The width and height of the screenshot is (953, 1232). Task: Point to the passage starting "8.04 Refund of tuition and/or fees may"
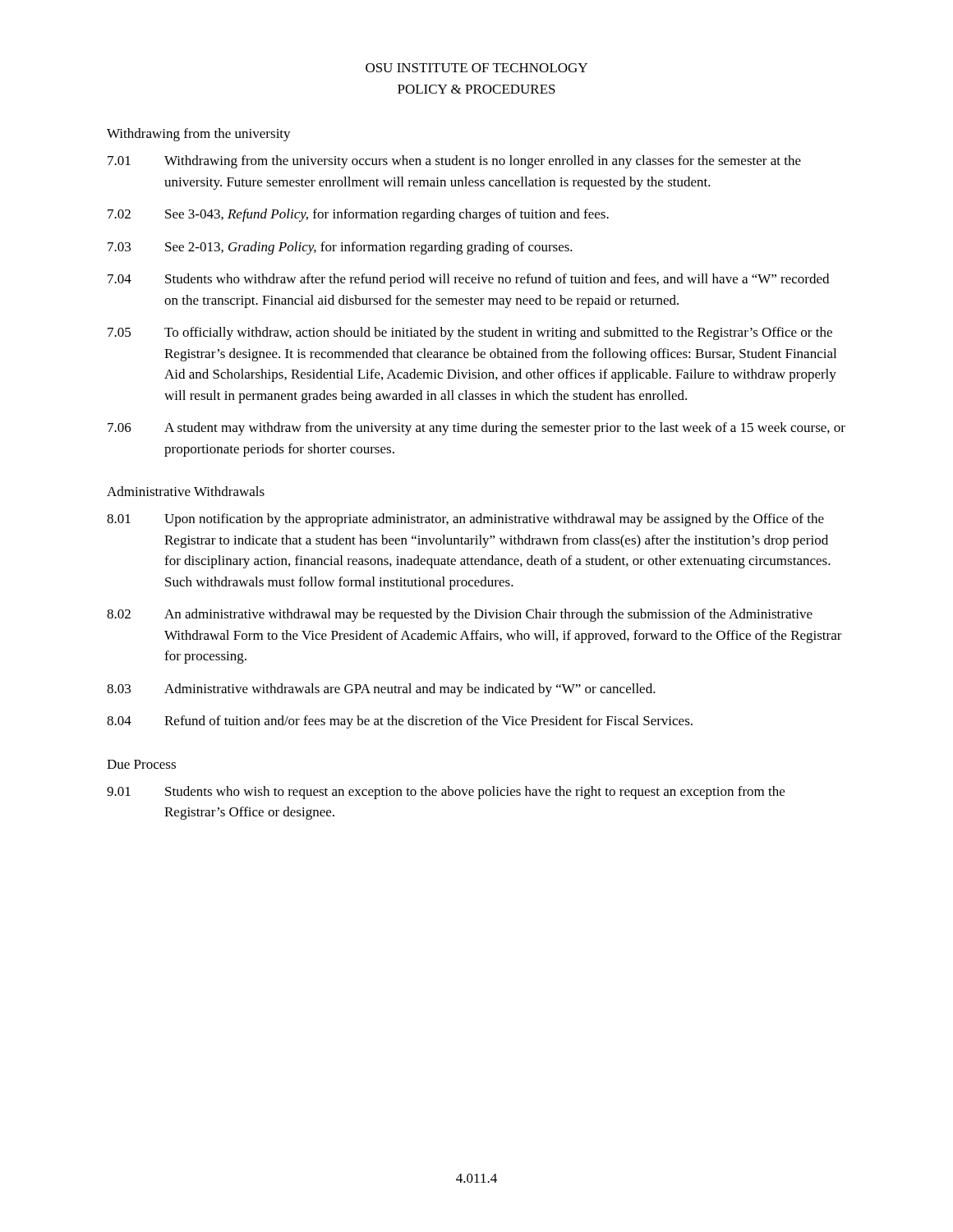(x=476, y=721)
